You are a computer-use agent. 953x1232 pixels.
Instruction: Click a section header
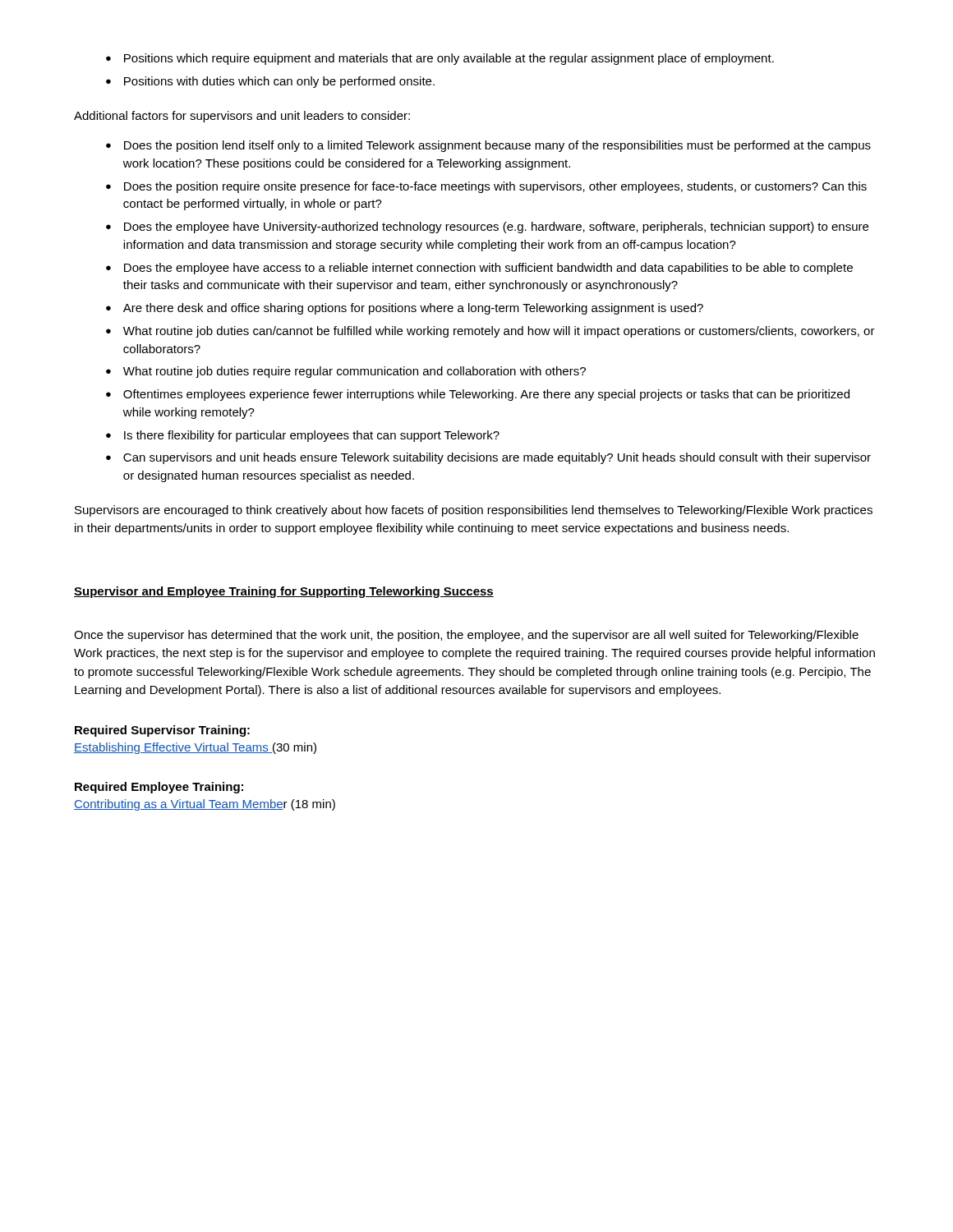point(284,591)
